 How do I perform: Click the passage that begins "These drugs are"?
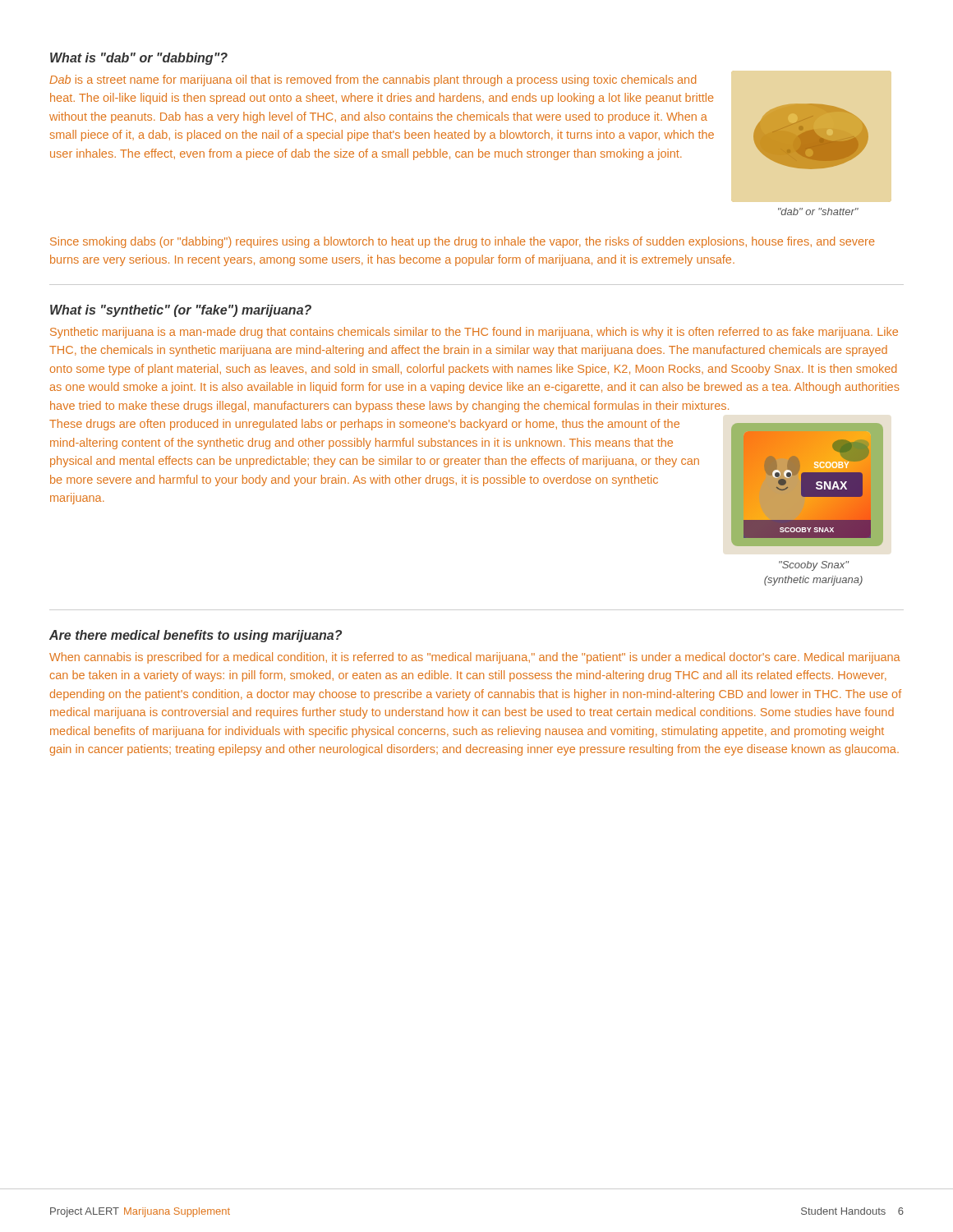point(375,461)
